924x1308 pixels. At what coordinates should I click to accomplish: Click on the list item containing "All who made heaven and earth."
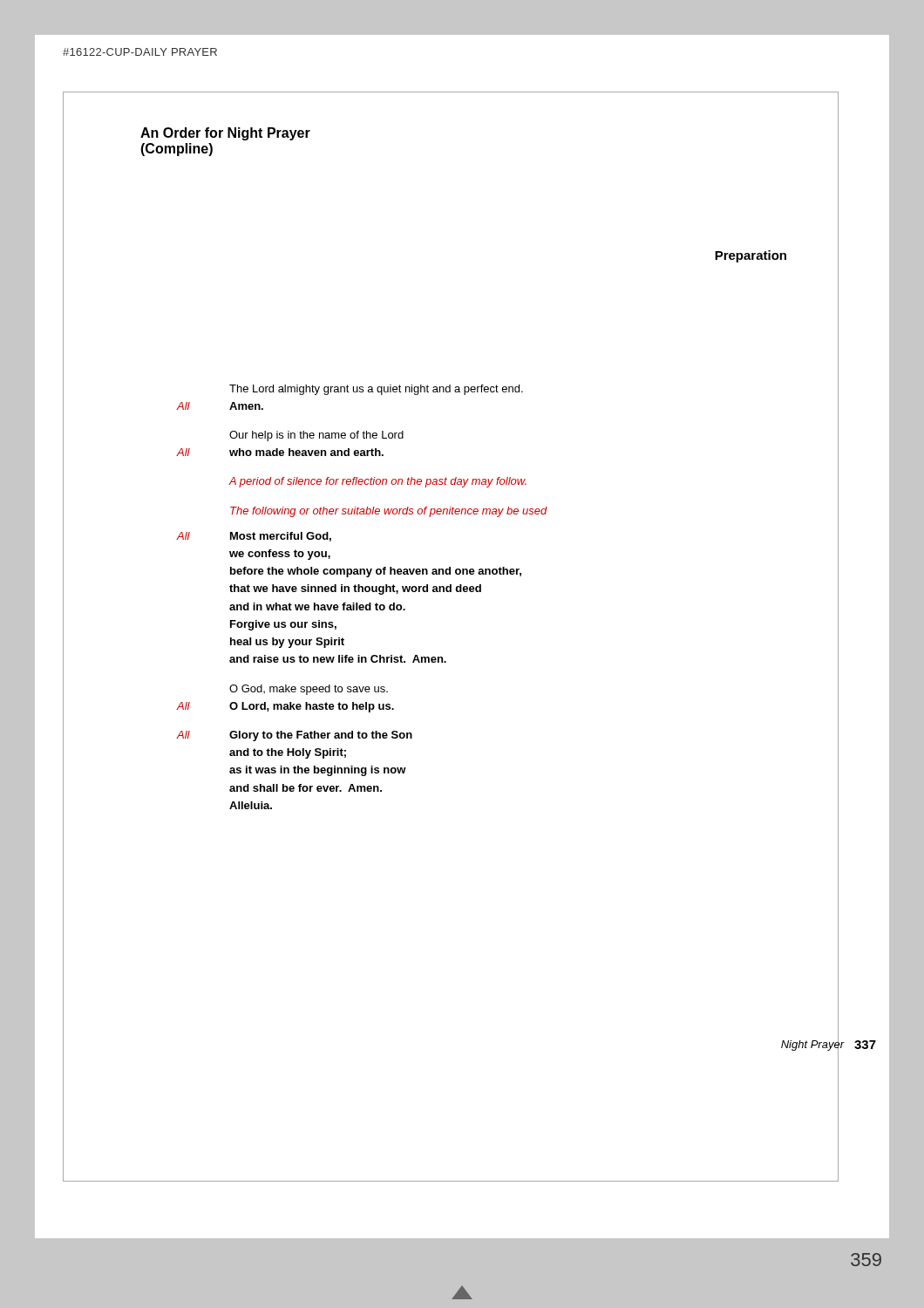[304, 451]
